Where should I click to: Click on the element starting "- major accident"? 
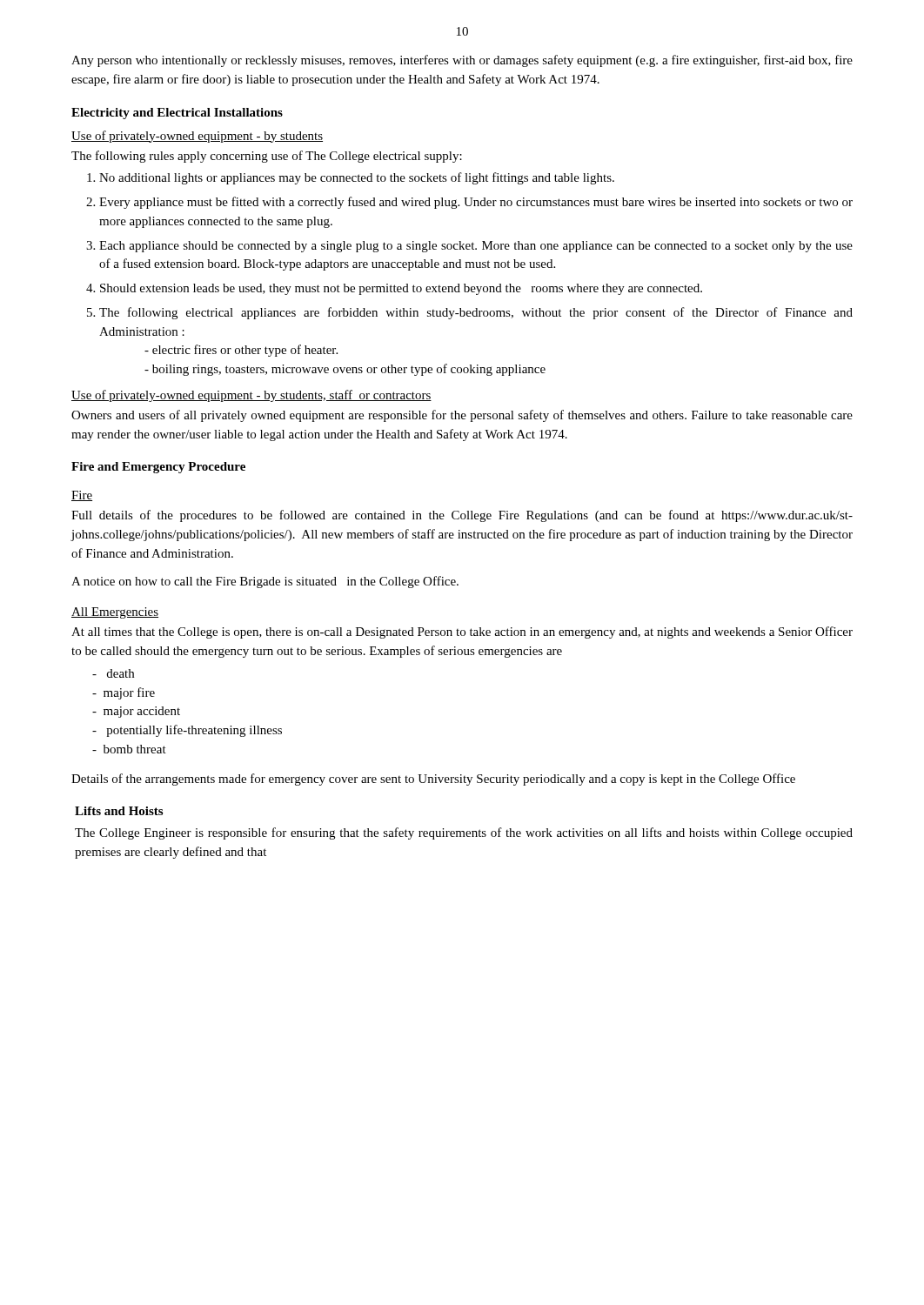click(x=136, y=711)
